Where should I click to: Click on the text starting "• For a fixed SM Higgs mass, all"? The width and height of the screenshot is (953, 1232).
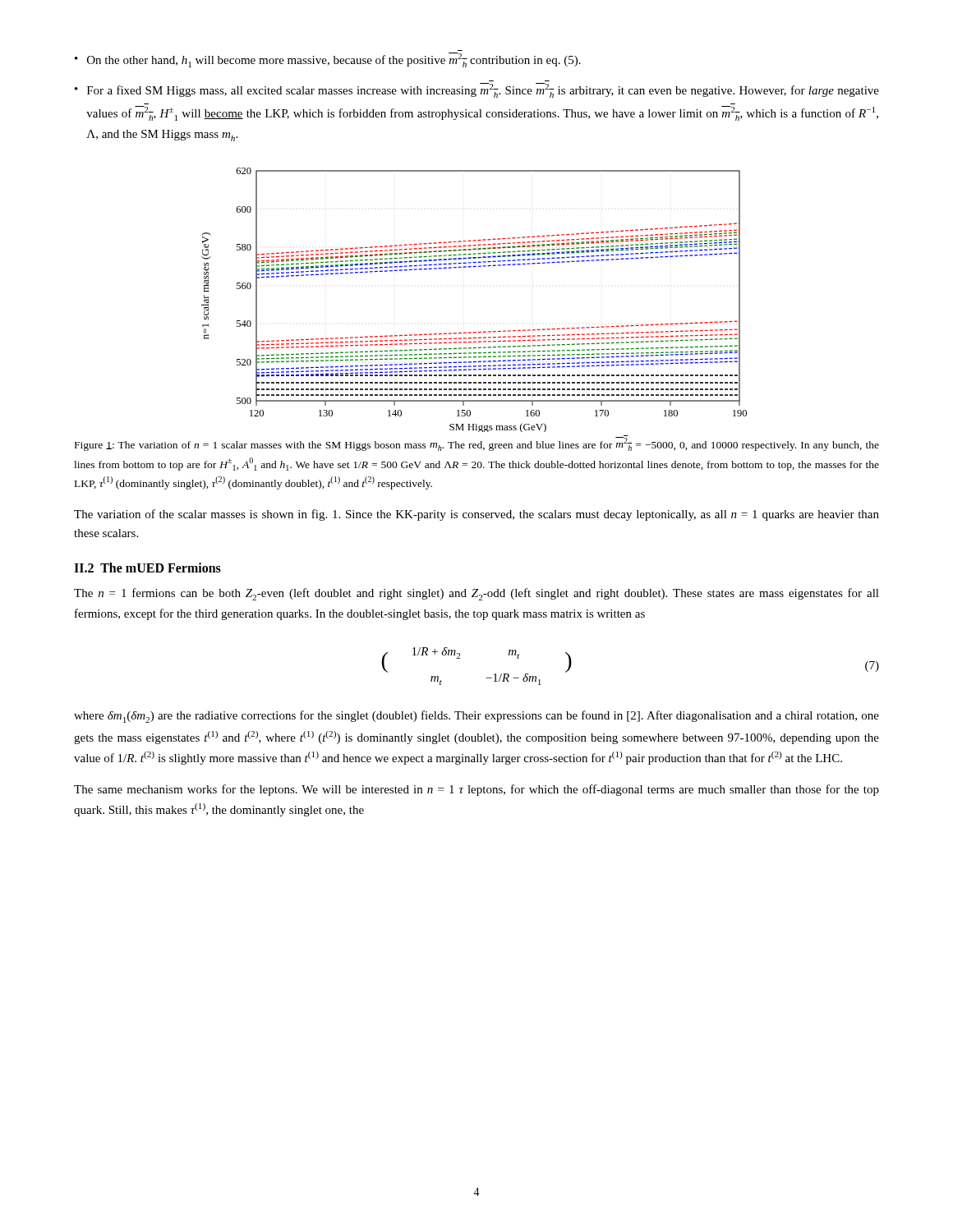(476, 113)
